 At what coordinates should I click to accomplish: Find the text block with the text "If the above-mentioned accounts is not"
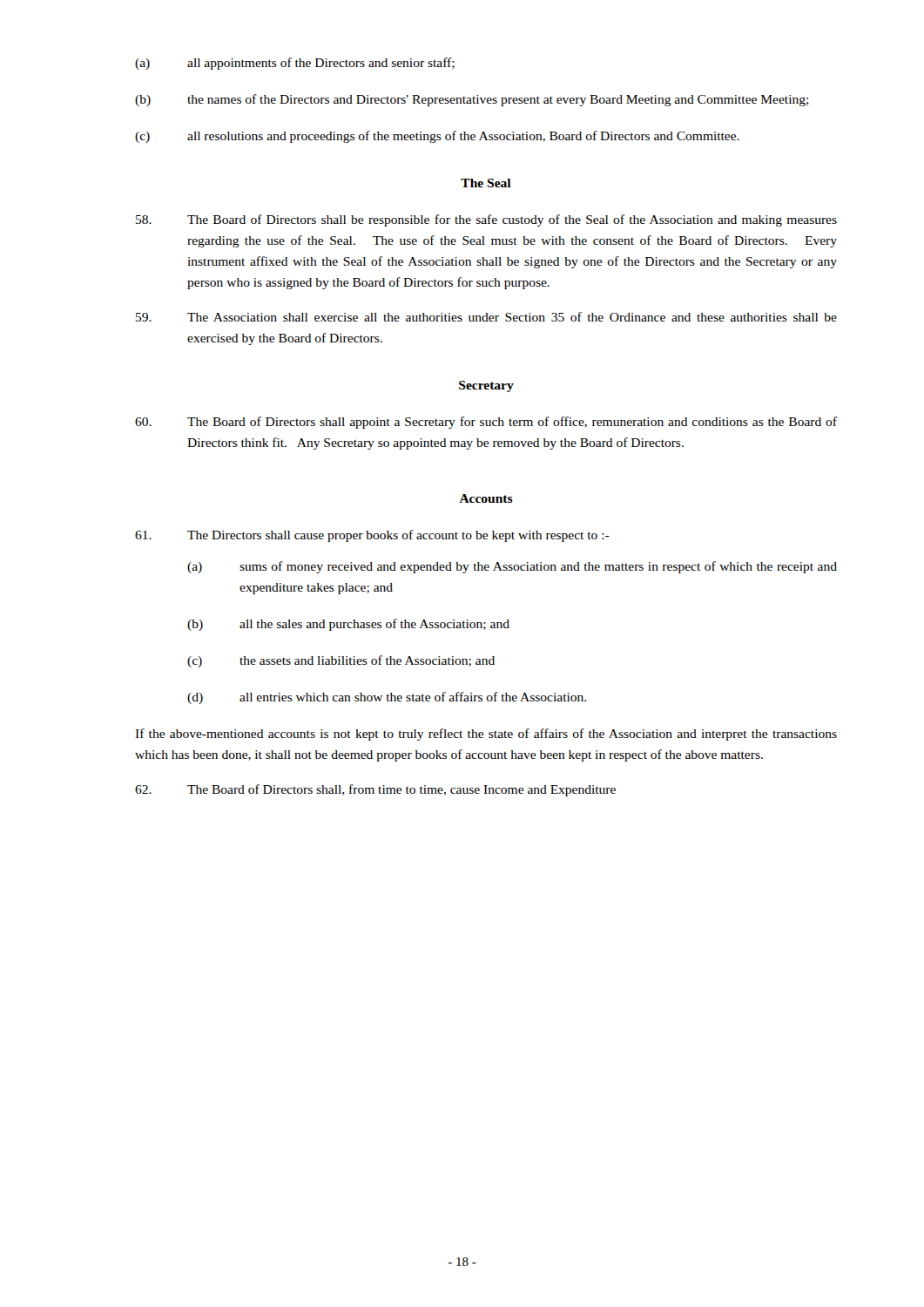pyautogui.click(x=486, y=744)
